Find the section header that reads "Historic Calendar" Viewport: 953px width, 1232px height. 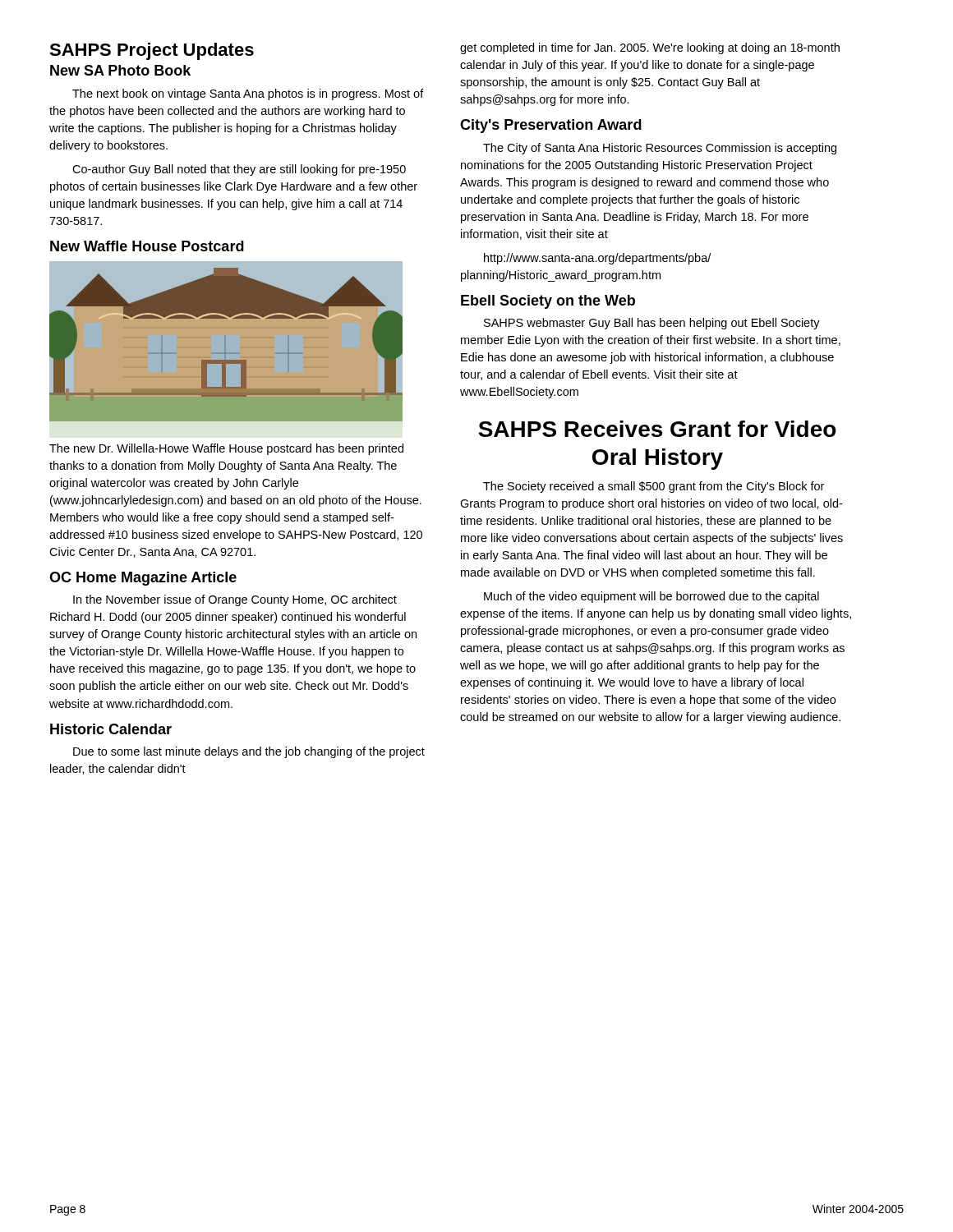coord(111,729)
